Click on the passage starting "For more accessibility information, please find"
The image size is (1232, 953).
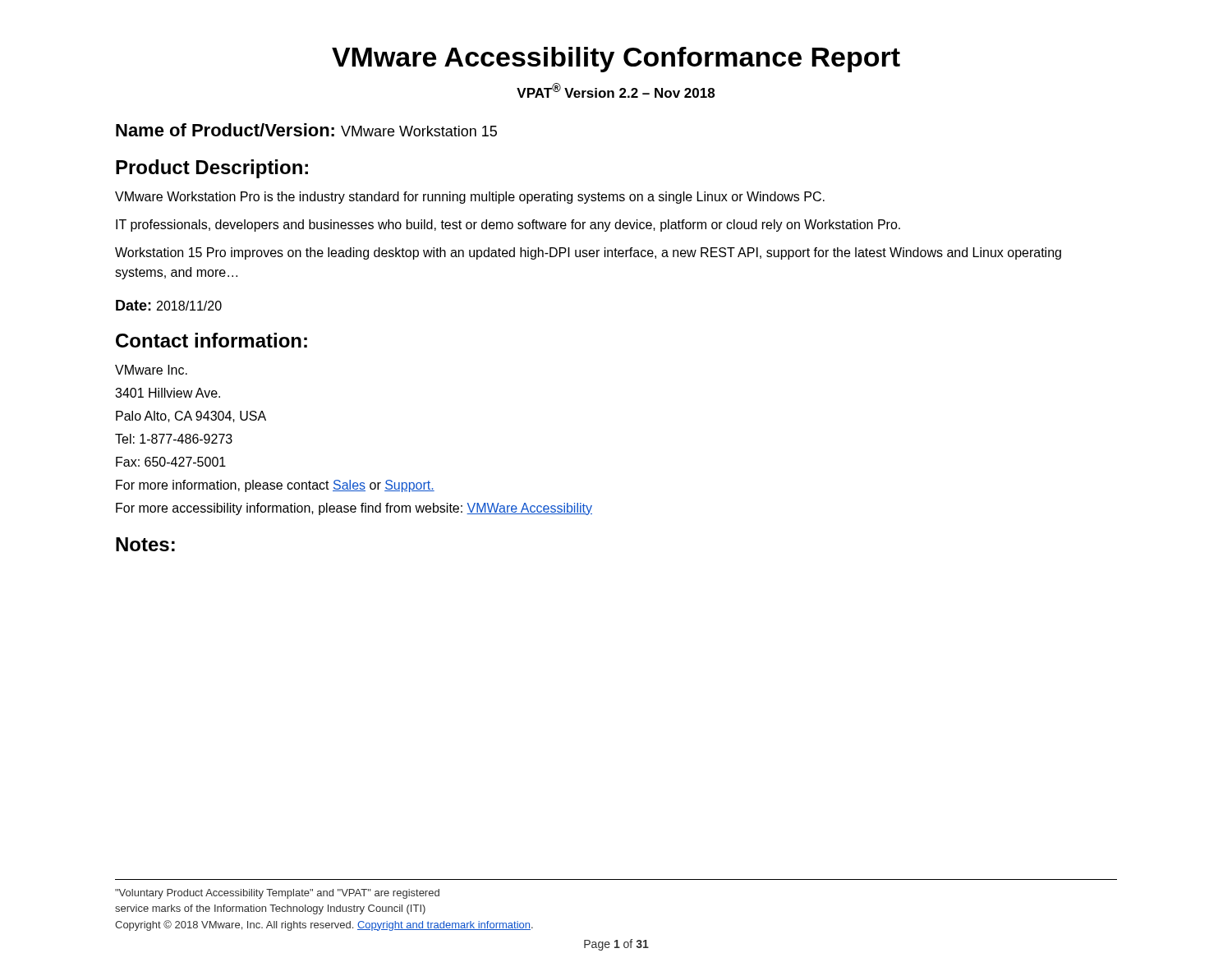[x=354, y=508]
